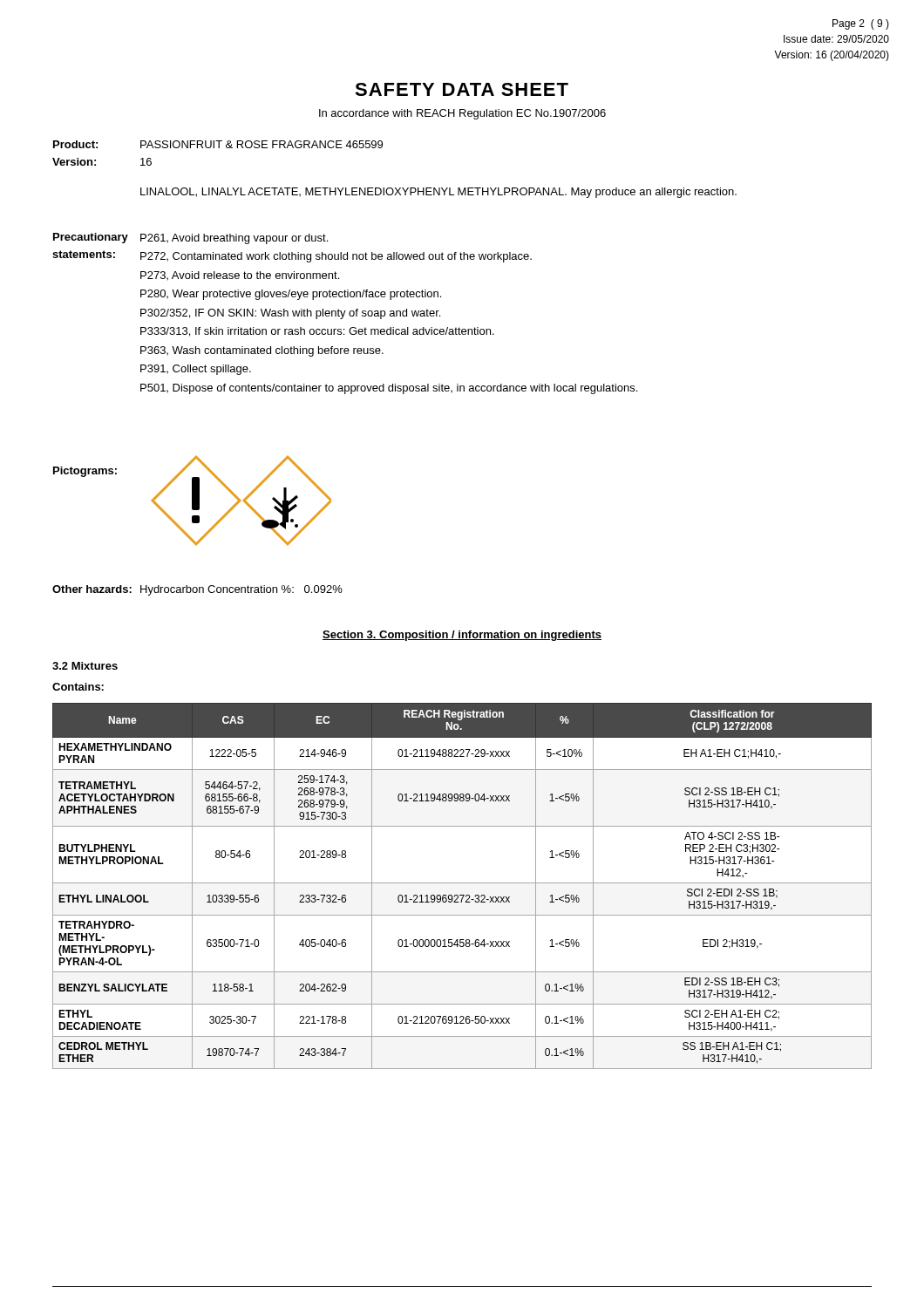The height and width of the screenshot is (1308, 924).
Task: Point to the block starting "P501, Dispose of contents/container to approved disposal site,"
Action: tap(389, 387)
